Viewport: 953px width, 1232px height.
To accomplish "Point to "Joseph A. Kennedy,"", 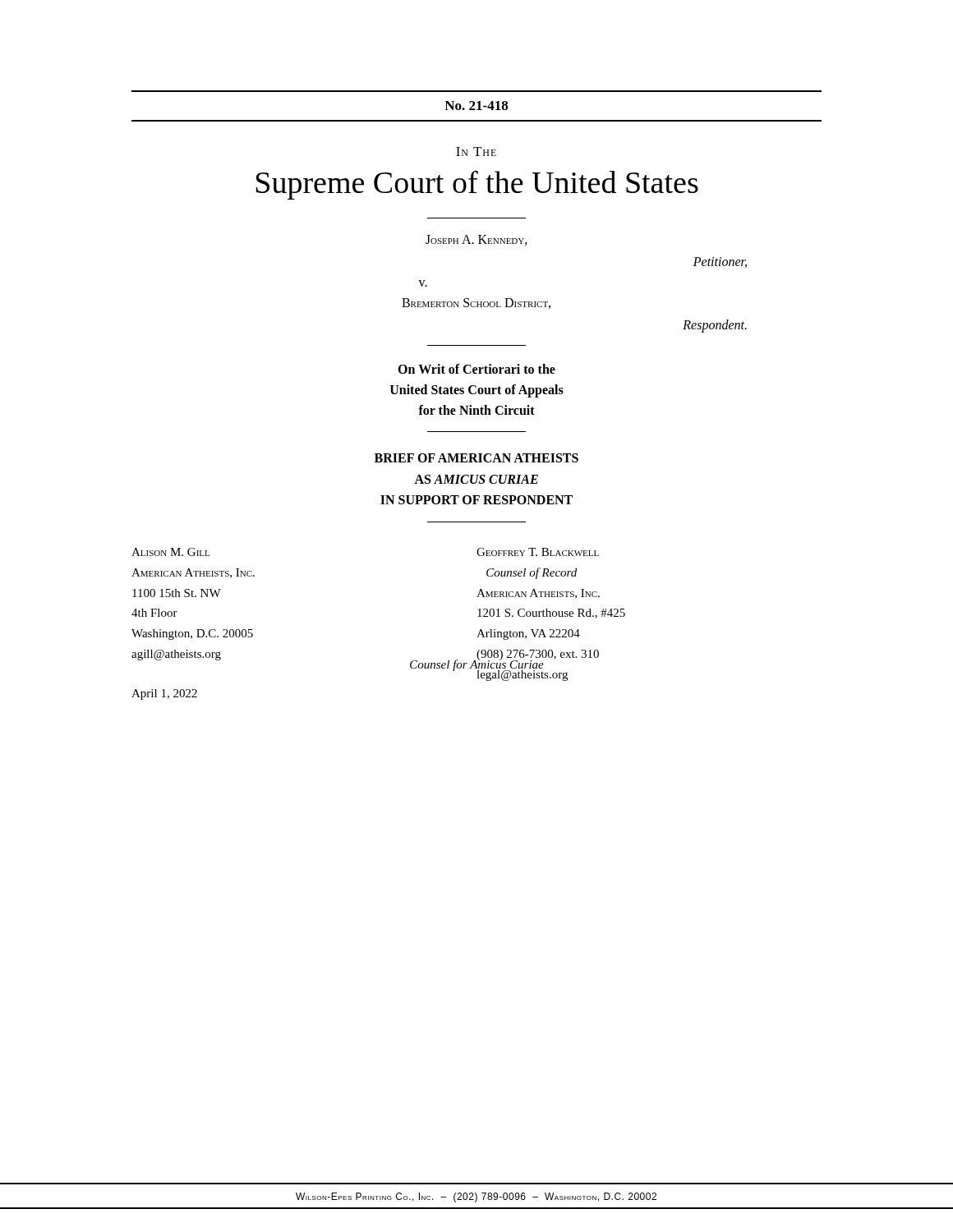I will [476, 239].
